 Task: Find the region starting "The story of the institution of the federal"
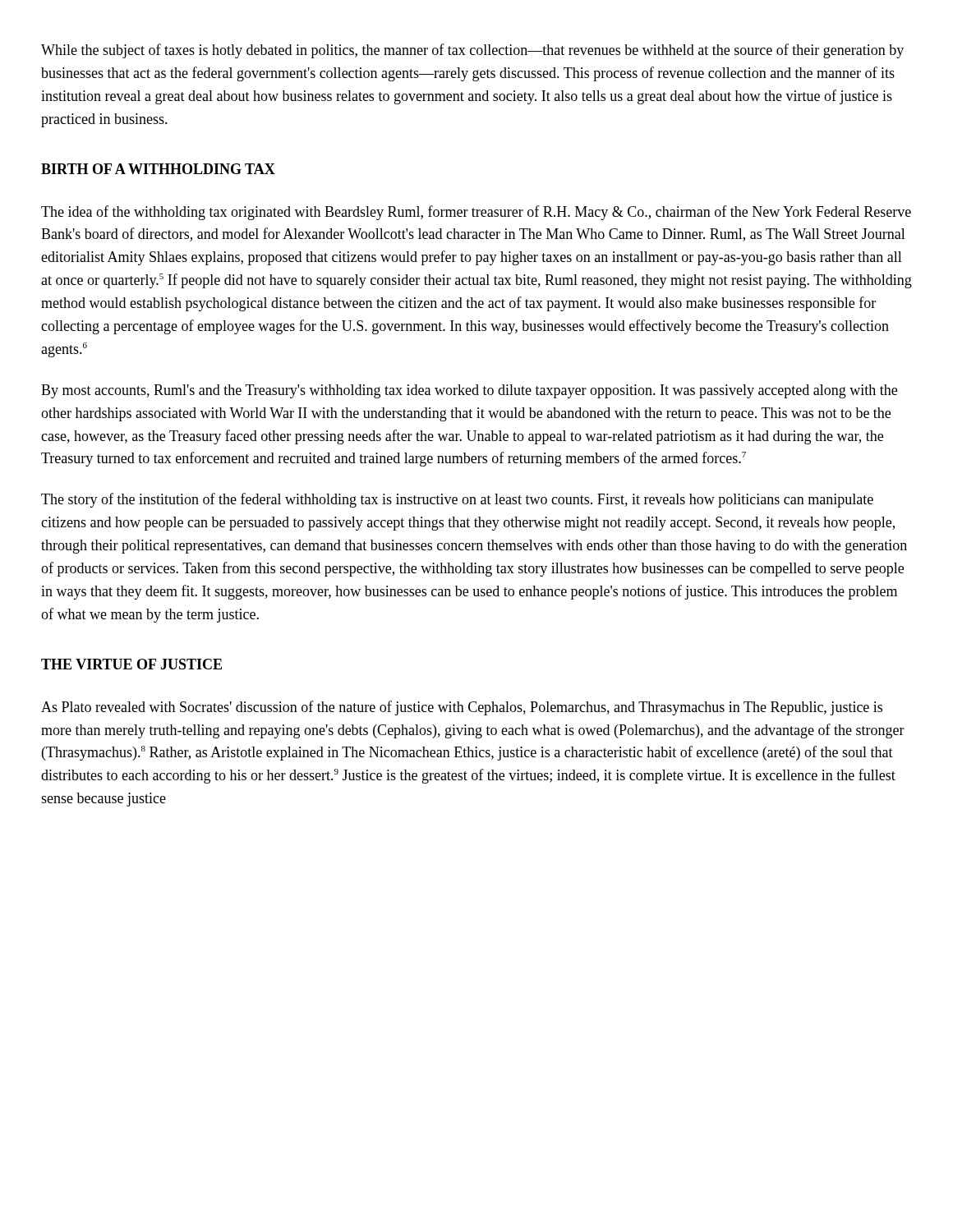click(474, 557)
